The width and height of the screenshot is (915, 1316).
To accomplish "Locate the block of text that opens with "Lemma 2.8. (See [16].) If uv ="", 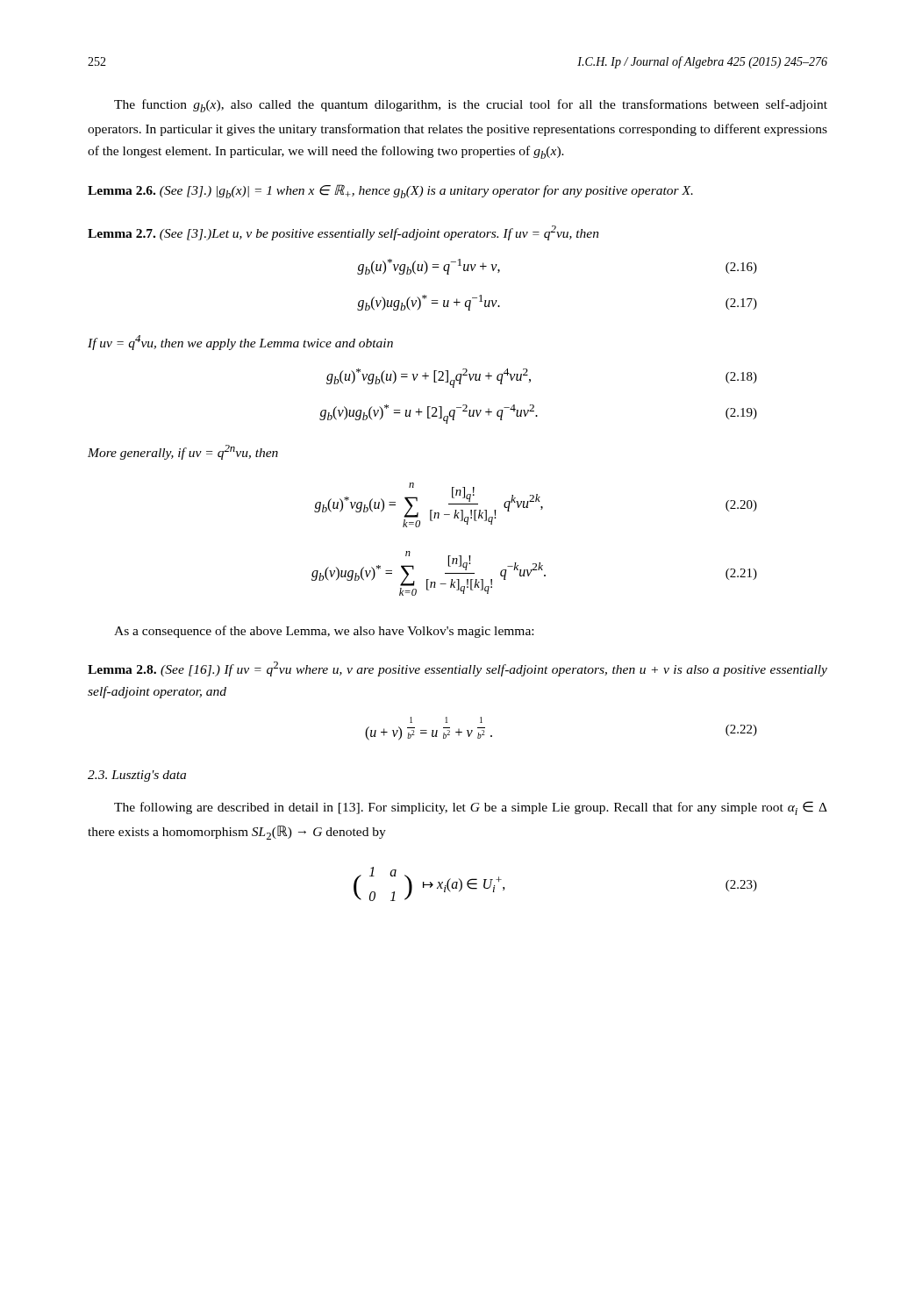I will 458,678.
